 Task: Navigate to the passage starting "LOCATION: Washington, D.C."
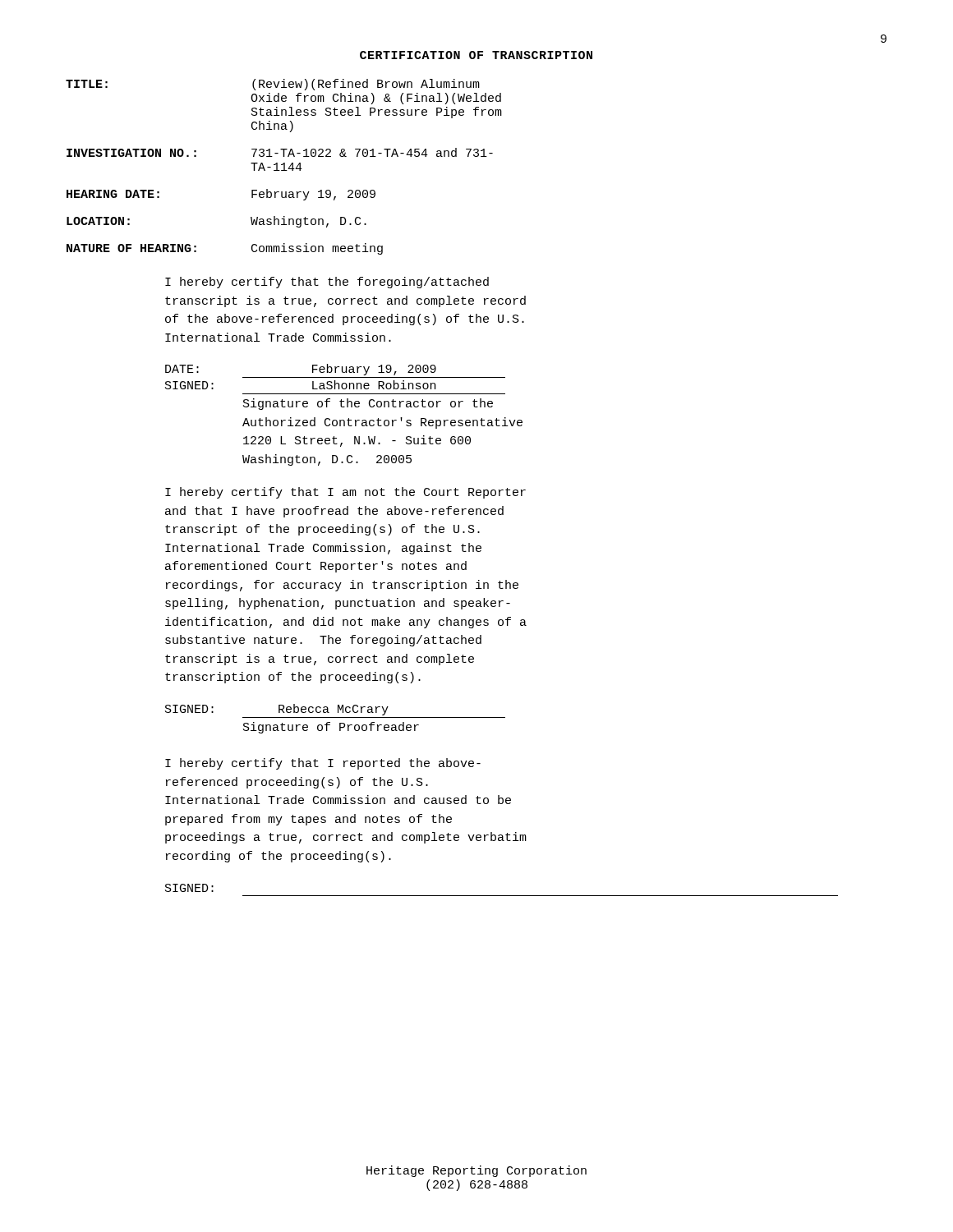(106, 221)
